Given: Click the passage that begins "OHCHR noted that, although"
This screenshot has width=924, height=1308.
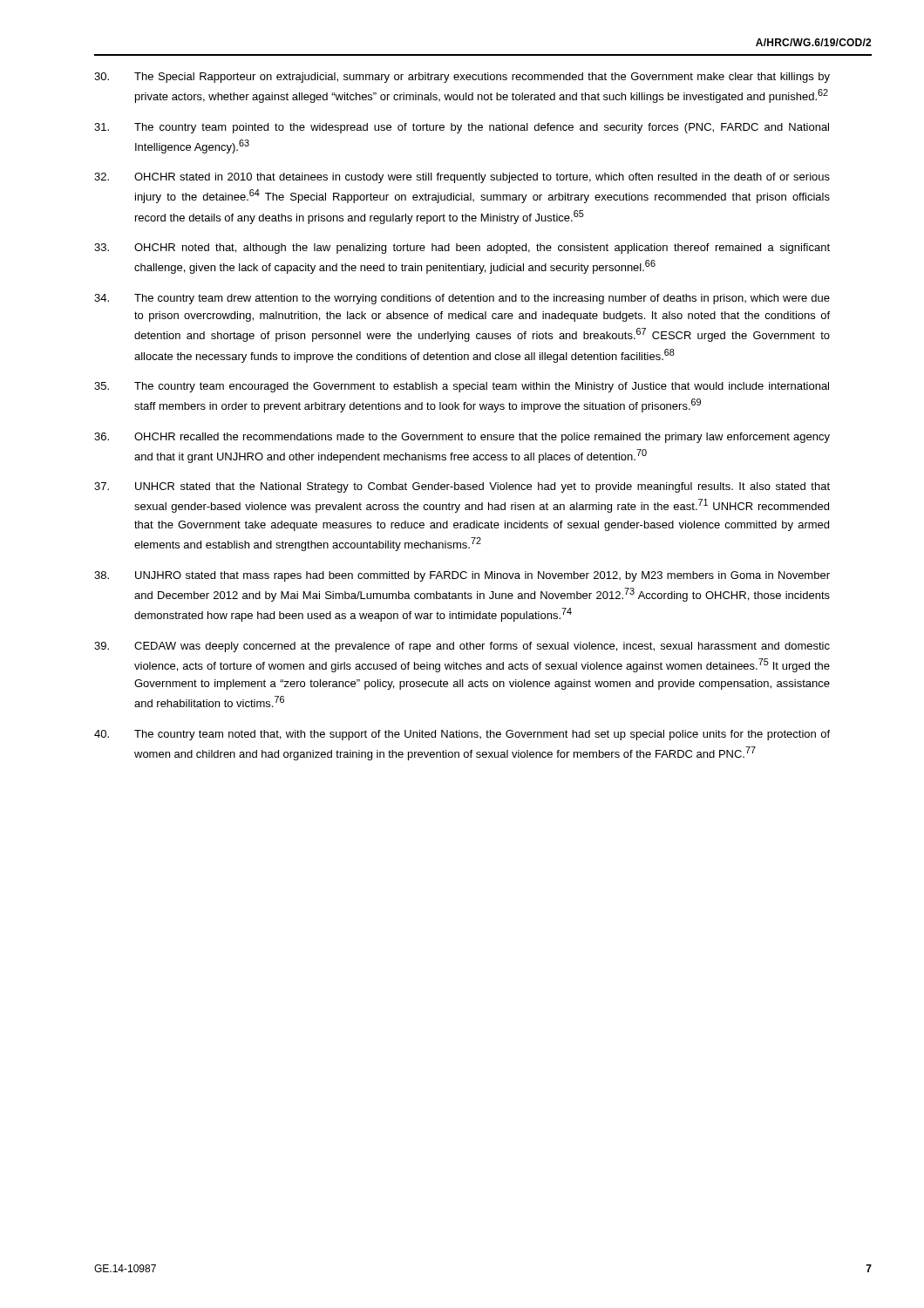Looking at the screenshot, I should click(462, 258).
